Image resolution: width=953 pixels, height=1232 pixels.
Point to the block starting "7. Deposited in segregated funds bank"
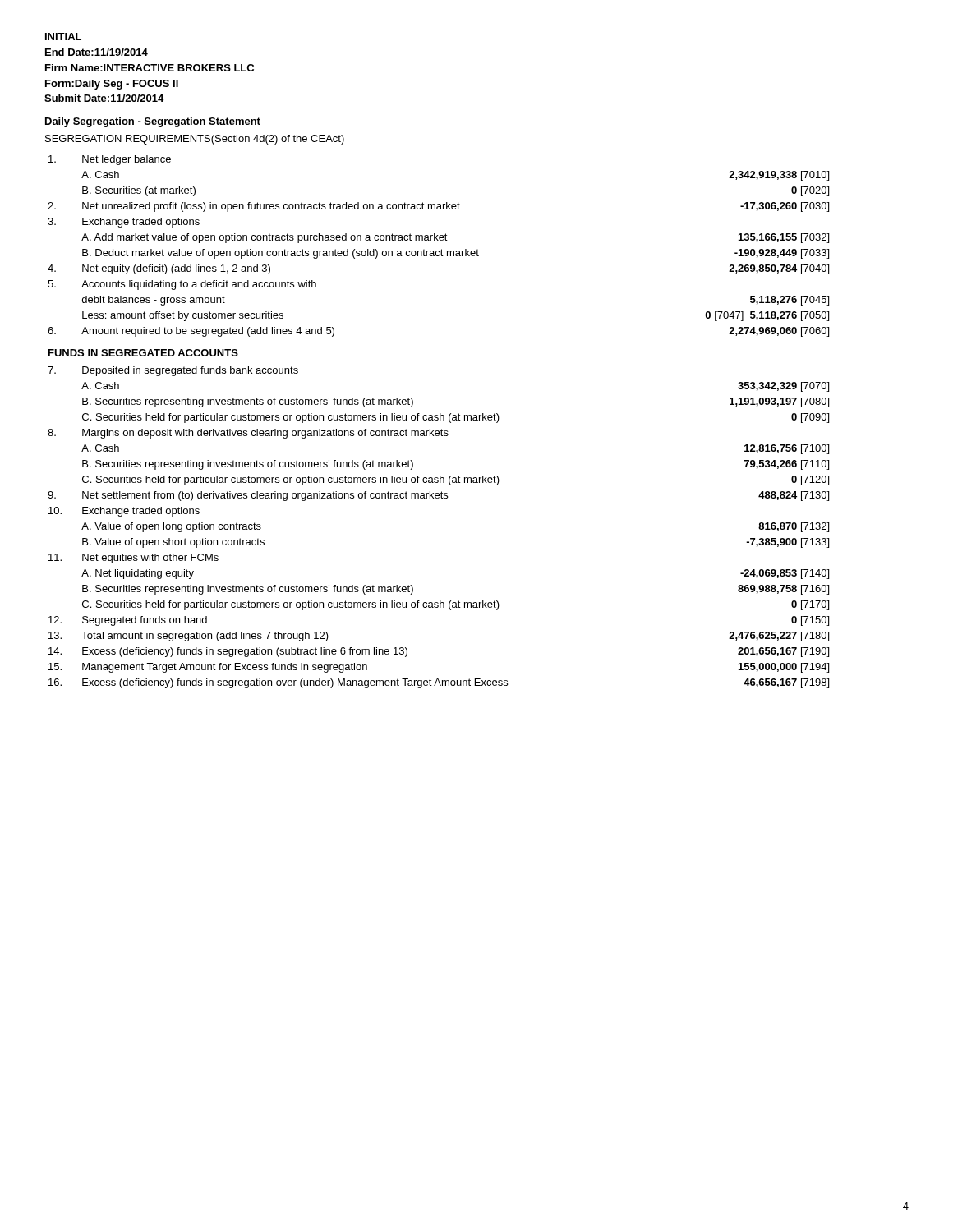click(173, 371)
